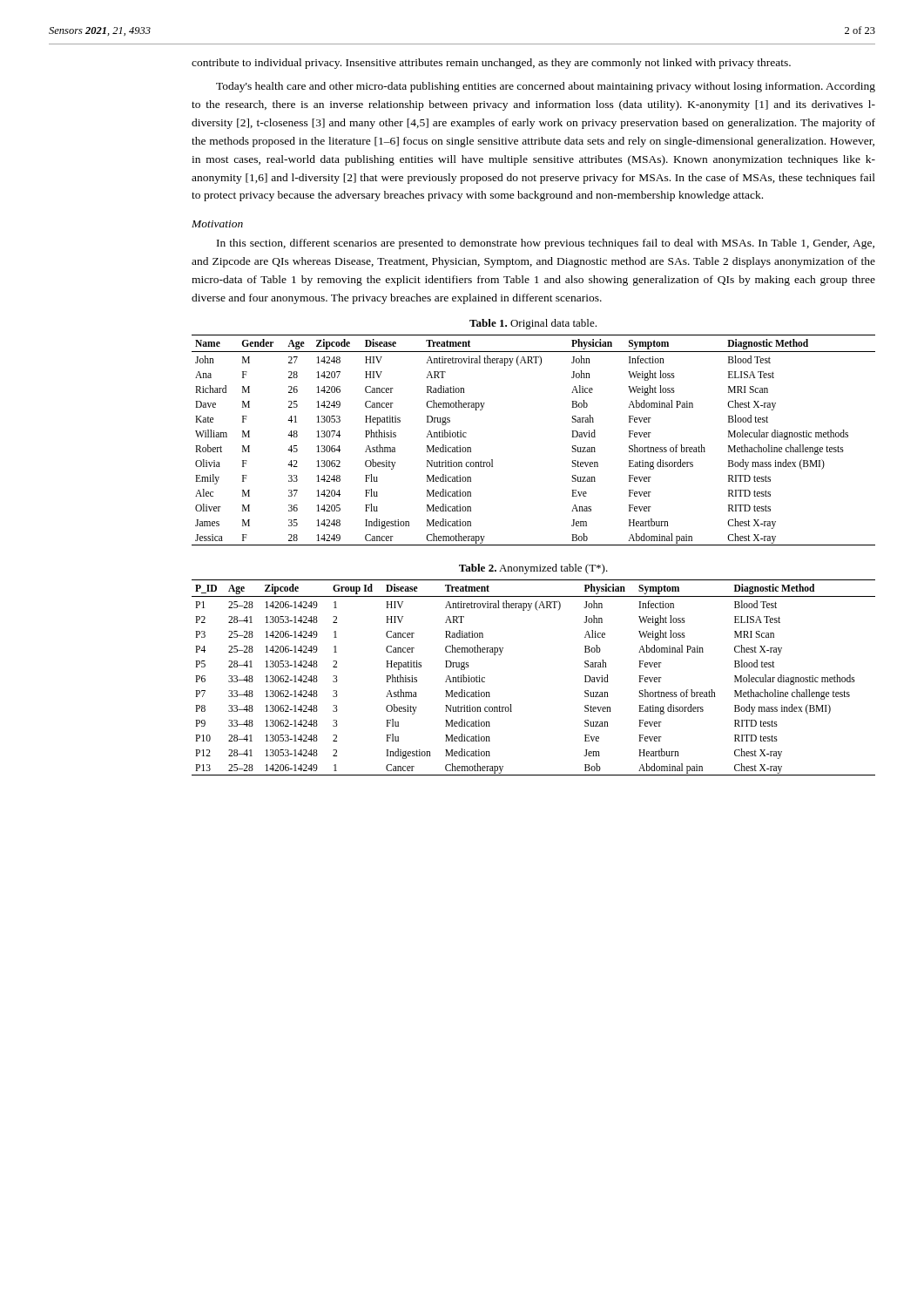Click where it says "Table 2. Anonymized table (T*)."
Image resolution: width=924 pixels, height=1307 pixels.
click(x=533, y=568)
